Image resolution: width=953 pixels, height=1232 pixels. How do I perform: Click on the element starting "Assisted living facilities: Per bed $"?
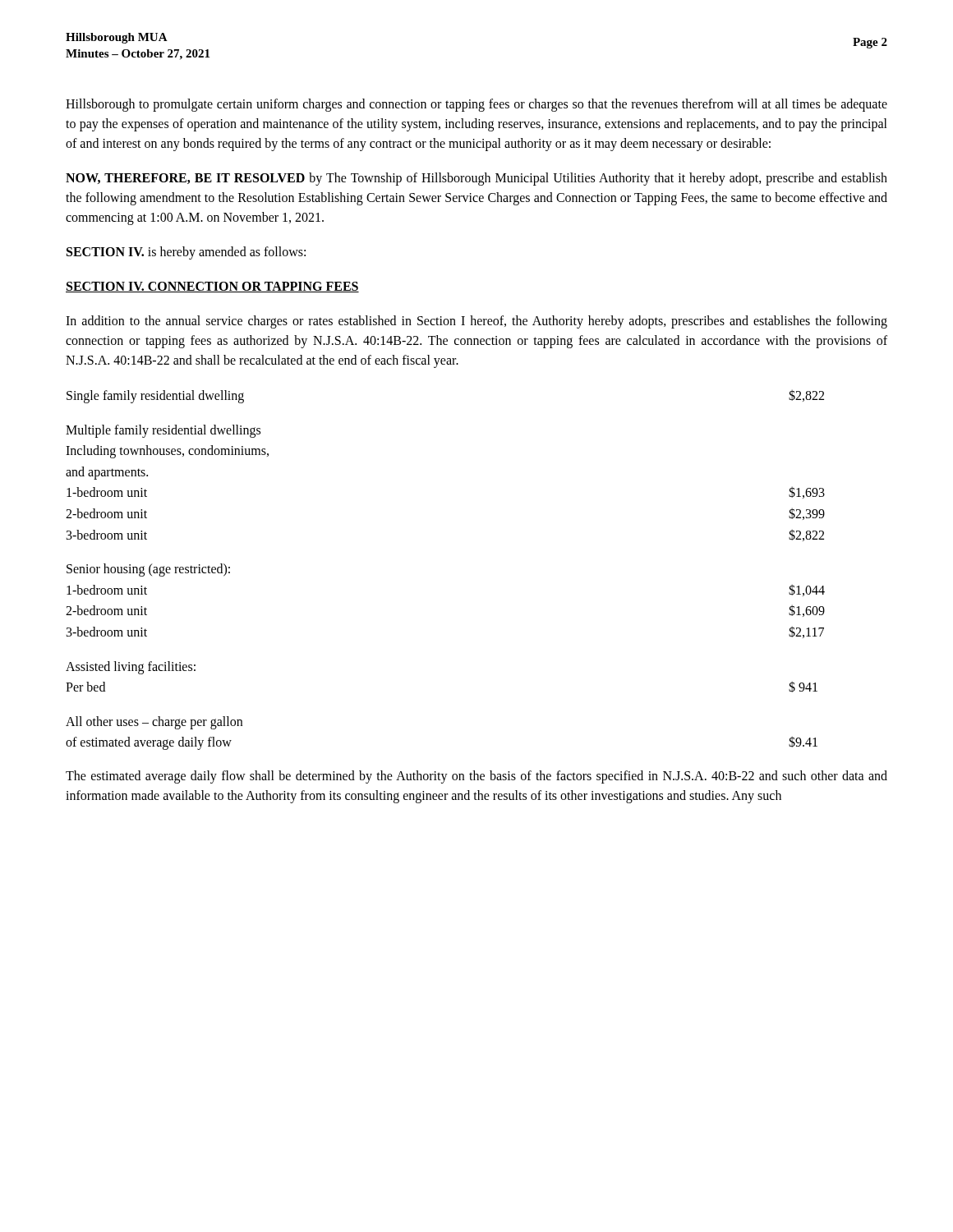131,668
